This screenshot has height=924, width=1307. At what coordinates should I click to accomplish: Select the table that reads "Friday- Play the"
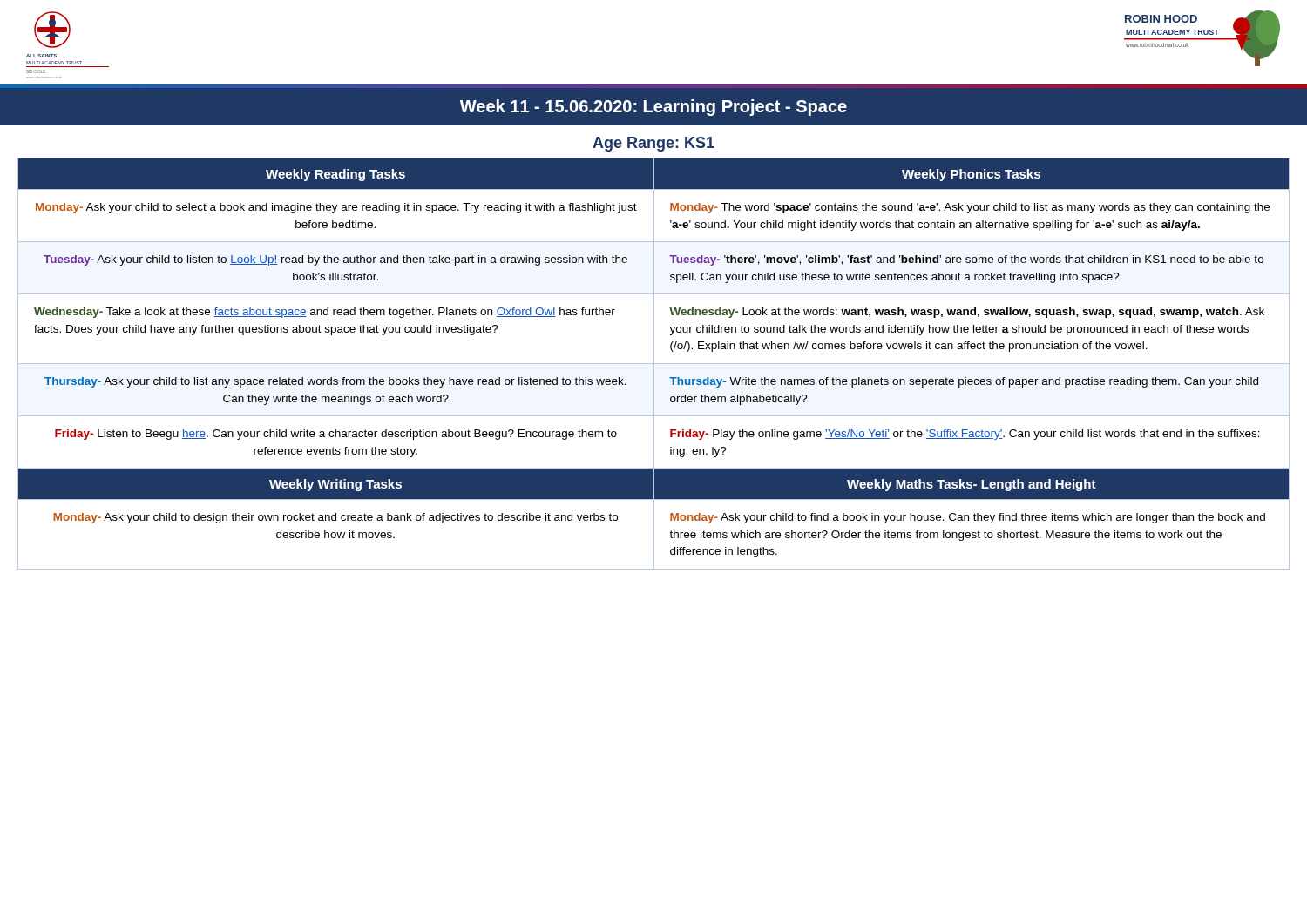[654, 364]
